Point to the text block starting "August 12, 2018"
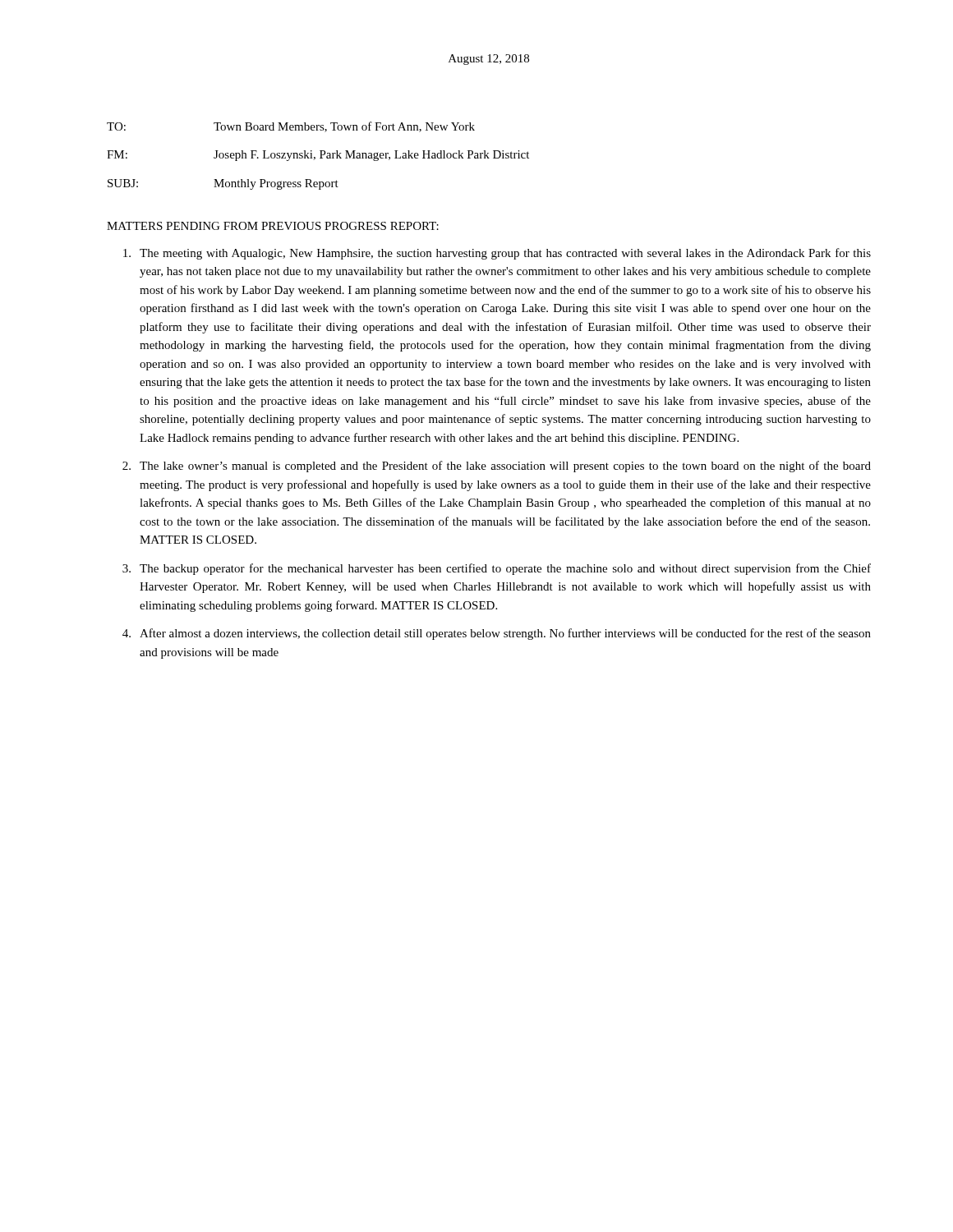Image resolution: width=953 pixels, height=1232 pixels. click(489, 58)
